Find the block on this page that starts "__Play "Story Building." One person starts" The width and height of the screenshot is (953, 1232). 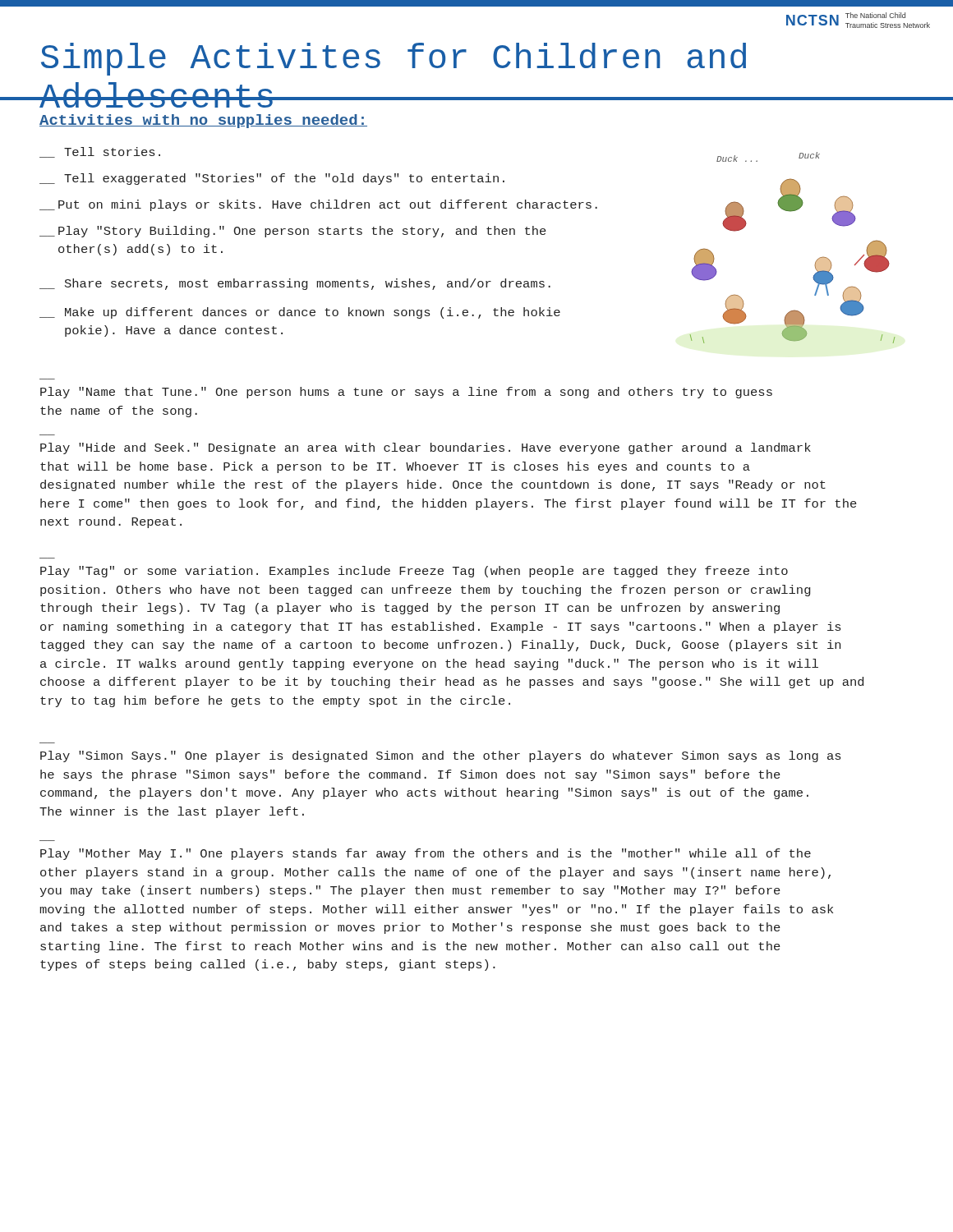point(293,241)
